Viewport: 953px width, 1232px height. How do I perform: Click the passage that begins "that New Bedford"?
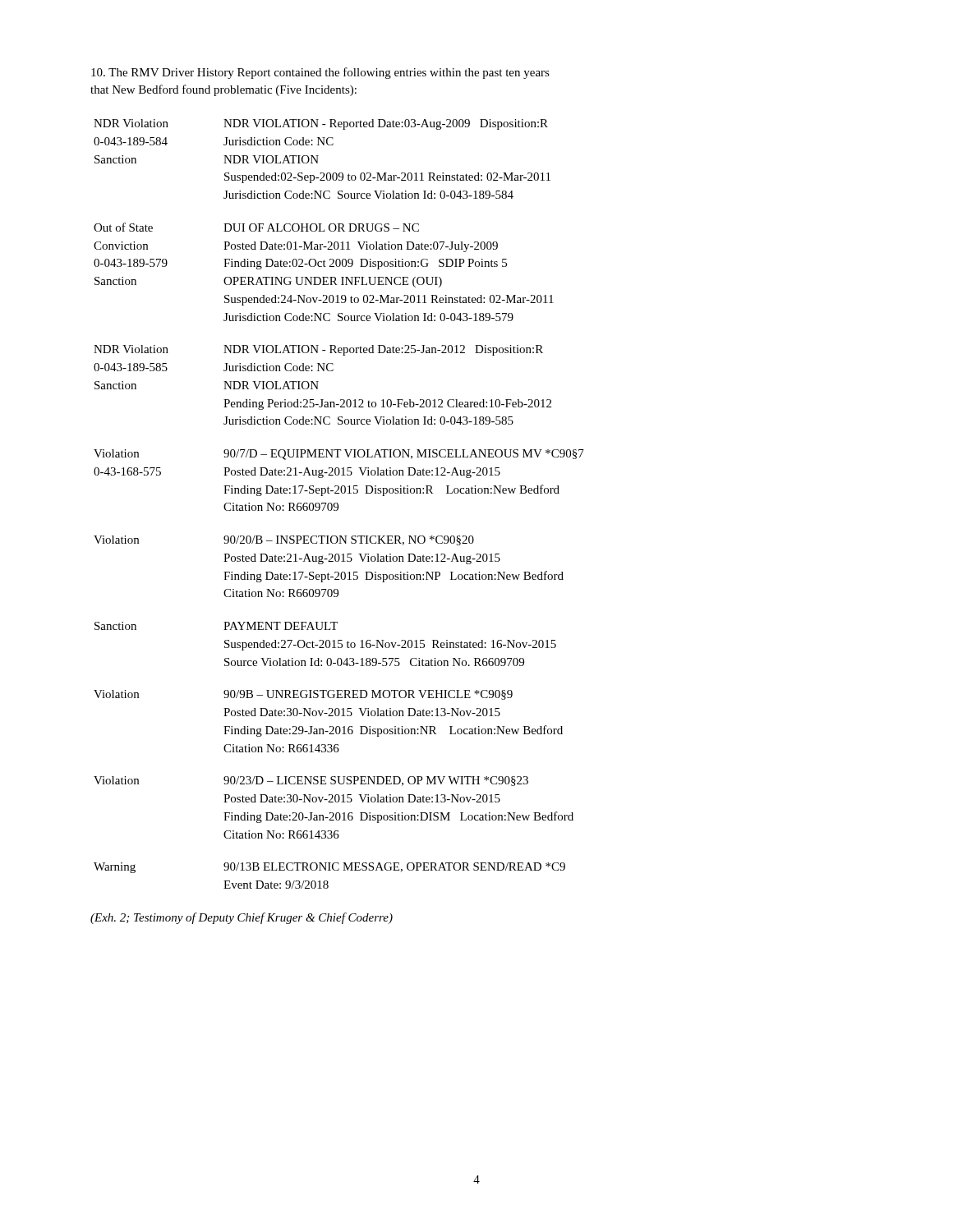pyautogui.click(x=224, y=90)
